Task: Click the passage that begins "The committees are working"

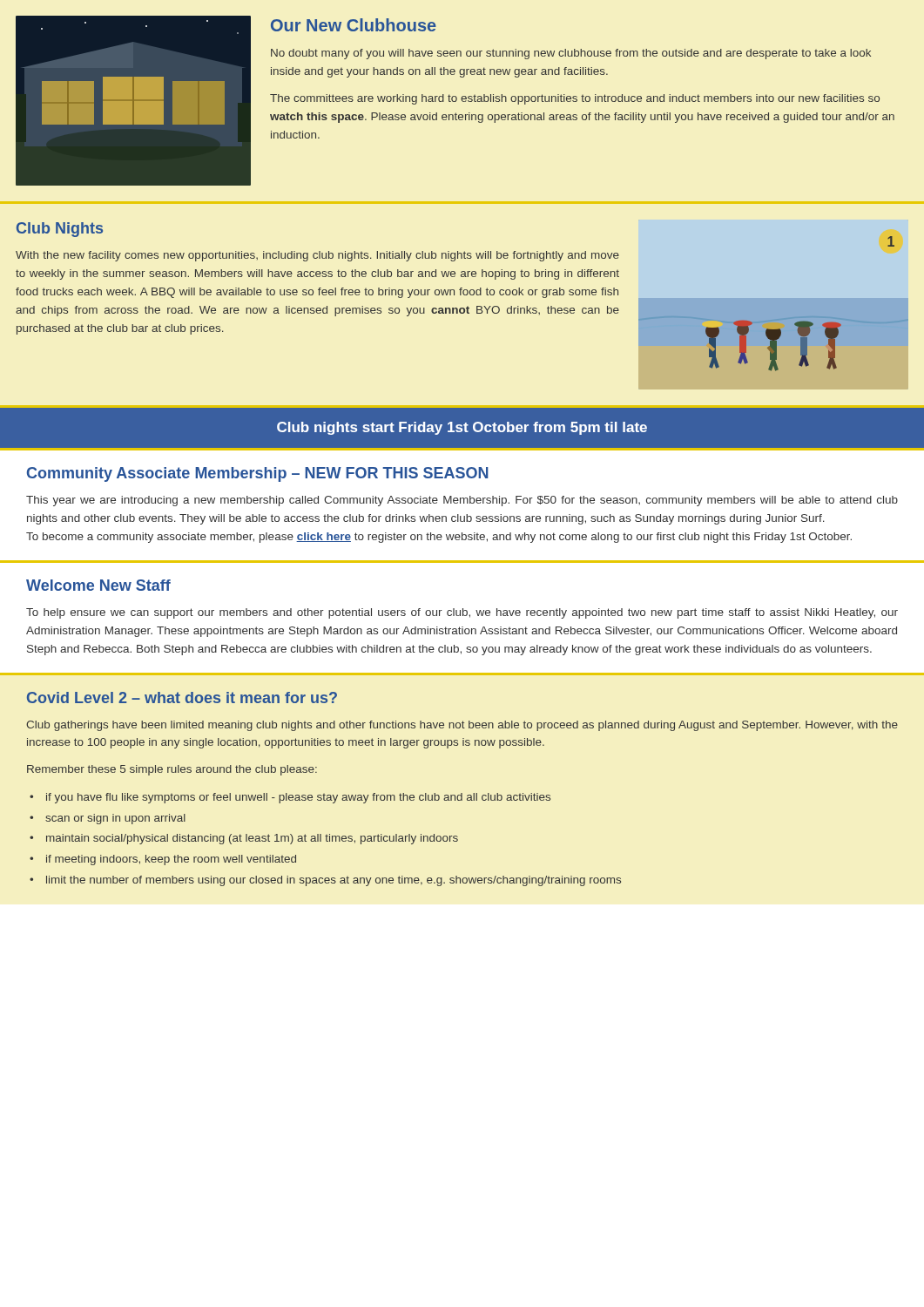Action: click(x=587, y=117)
